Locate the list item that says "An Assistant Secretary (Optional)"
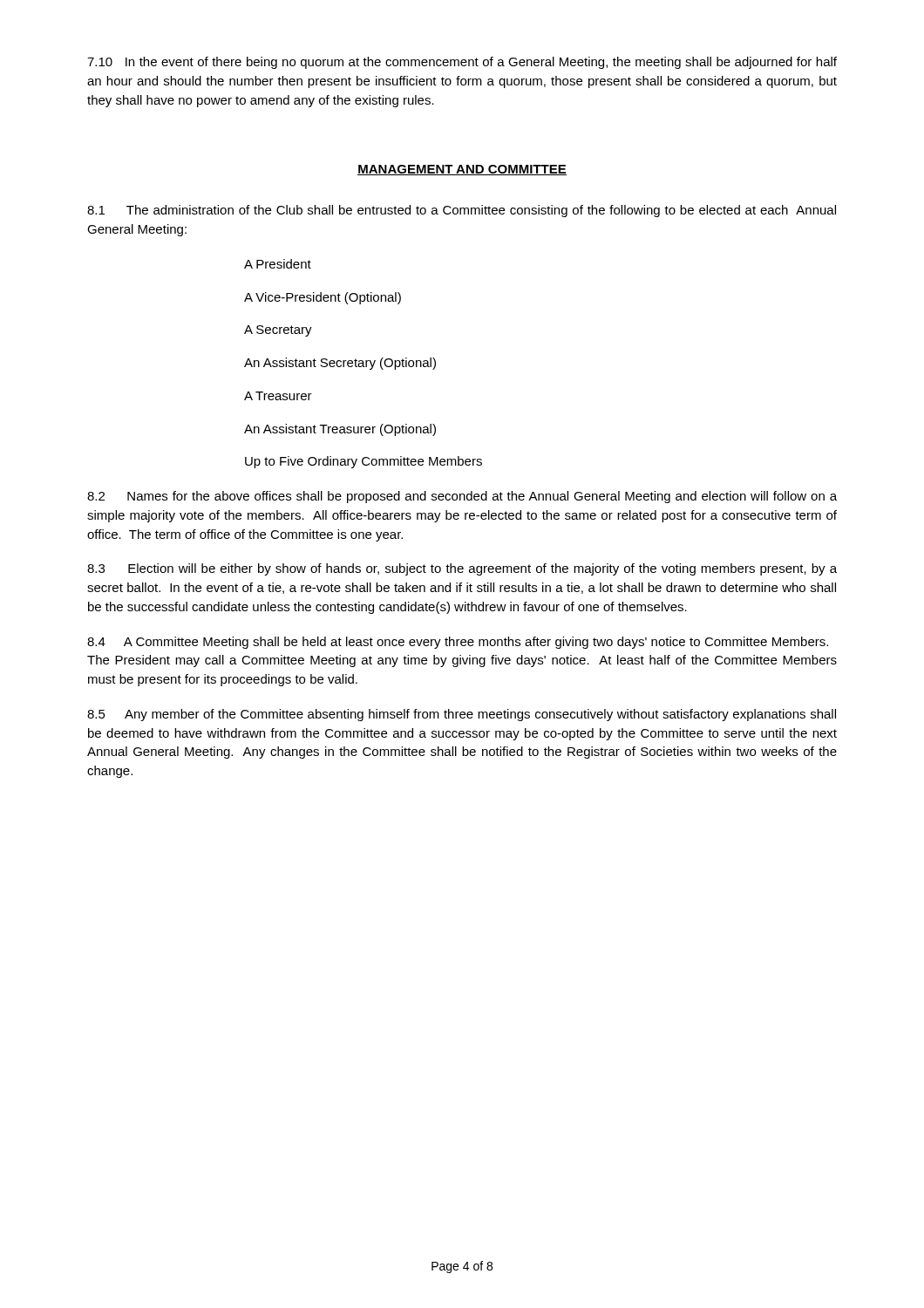This screenshot has height=1308, width=924. point(340,362)
